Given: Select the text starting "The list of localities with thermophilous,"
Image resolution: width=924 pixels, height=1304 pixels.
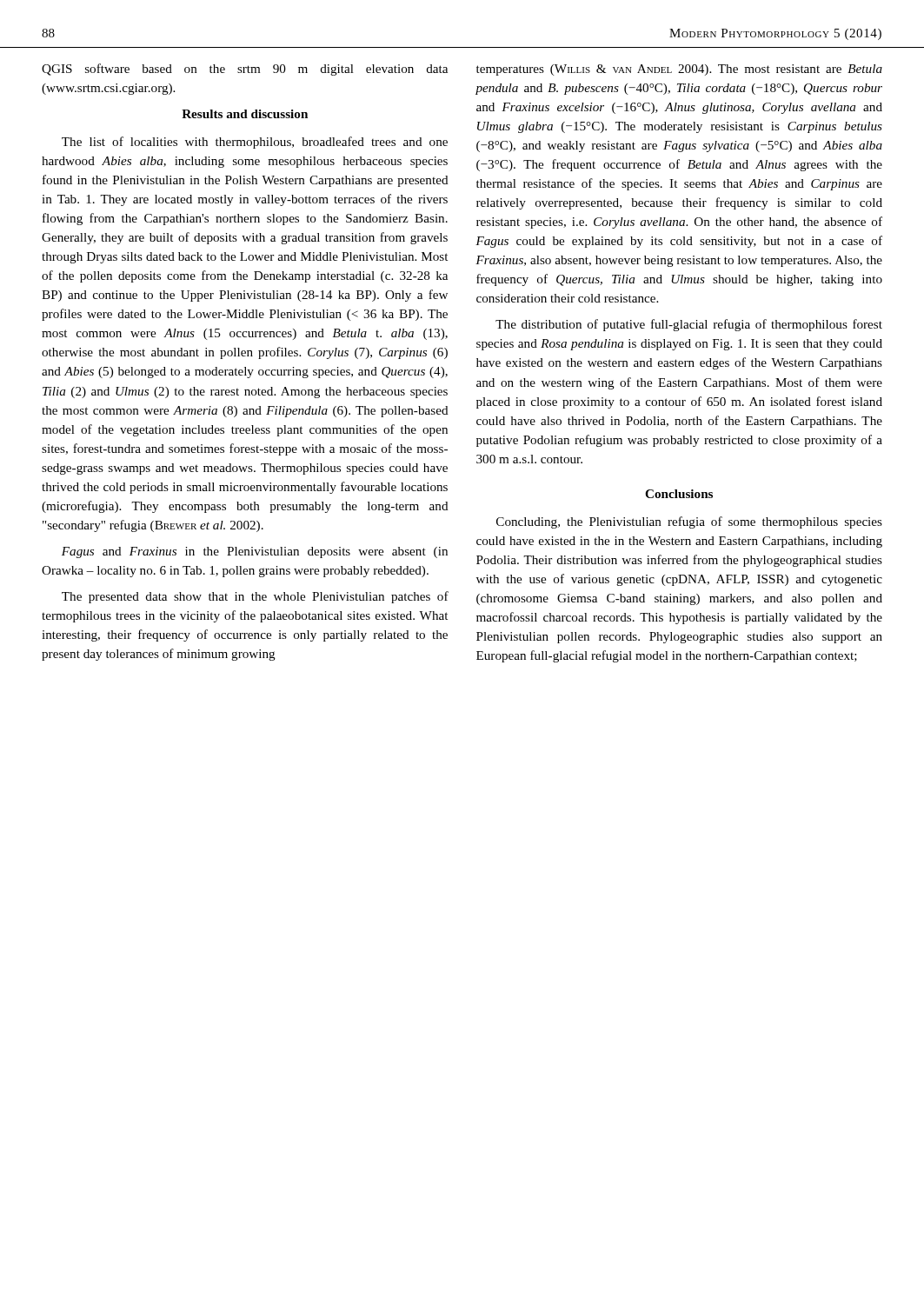Looking at the screenshot, I should [245, 398].
